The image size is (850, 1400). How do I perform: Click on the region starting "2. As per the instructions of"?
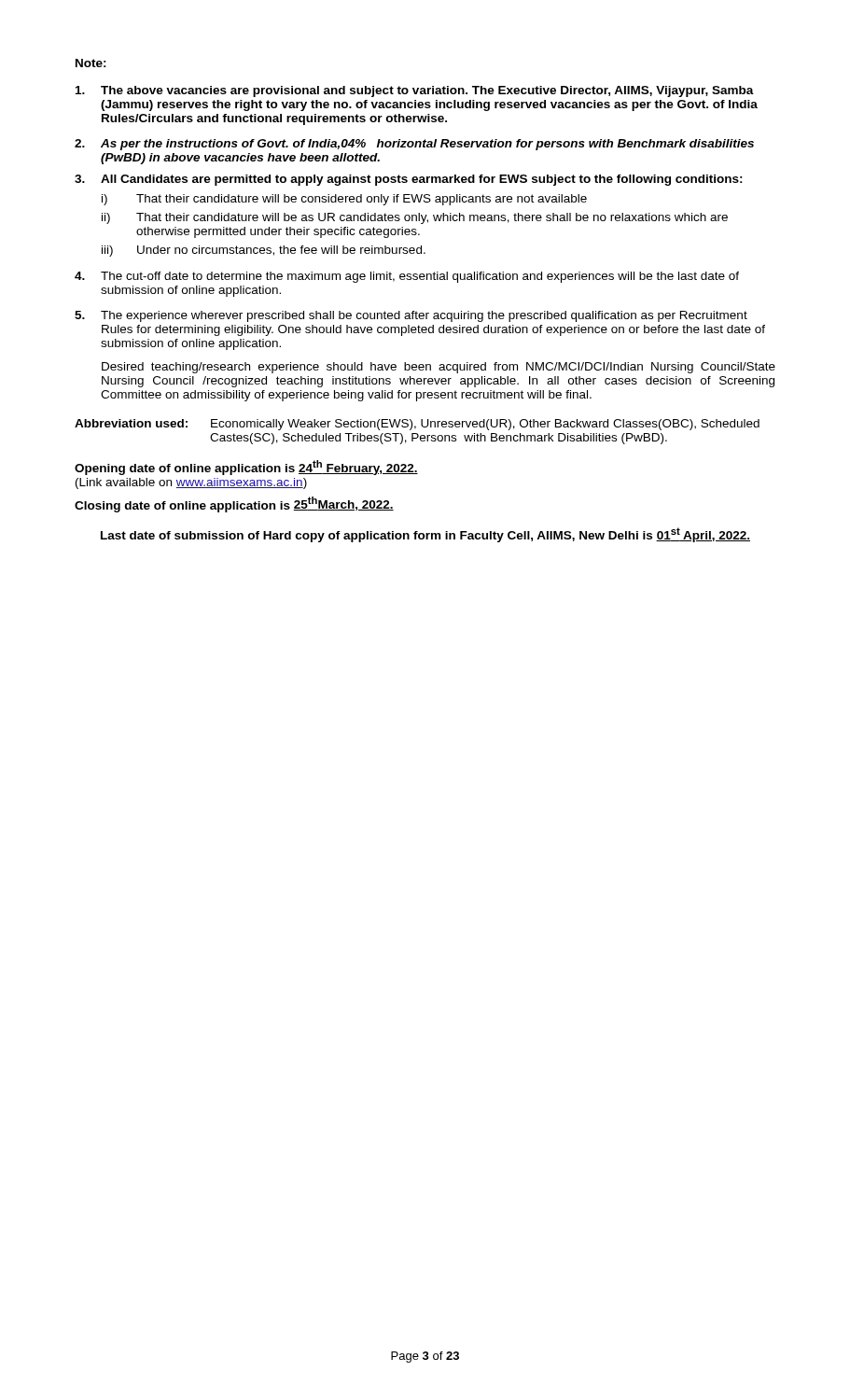click(425, 150)
